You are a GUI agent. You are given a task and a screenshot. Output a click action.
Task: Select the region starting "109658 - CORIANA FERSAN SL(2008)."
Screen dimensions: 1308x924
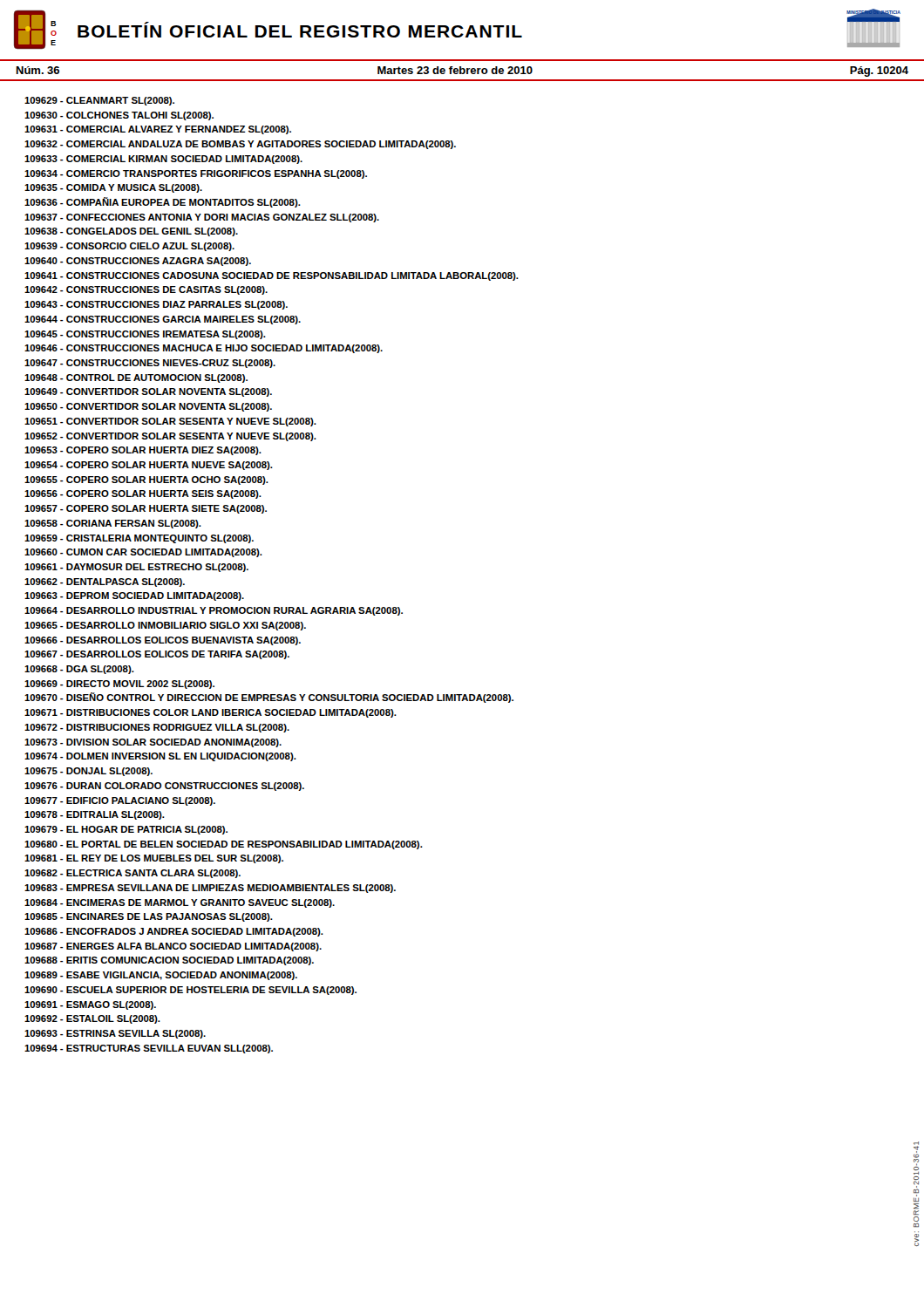coord(113,523)
